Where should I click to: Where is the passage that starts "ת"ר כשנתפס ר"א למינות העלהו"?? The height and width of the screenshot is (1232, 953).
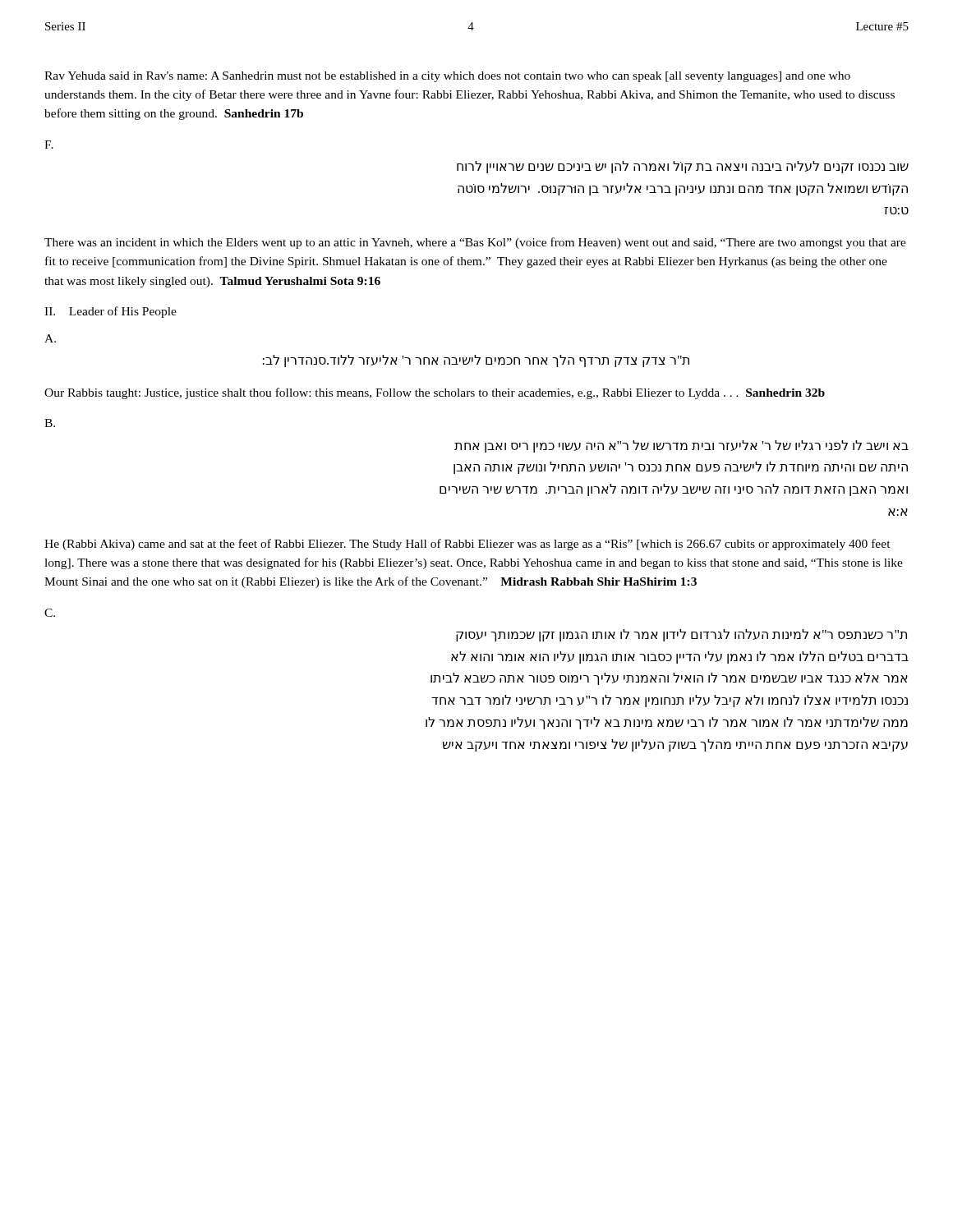tap(476, 690)
